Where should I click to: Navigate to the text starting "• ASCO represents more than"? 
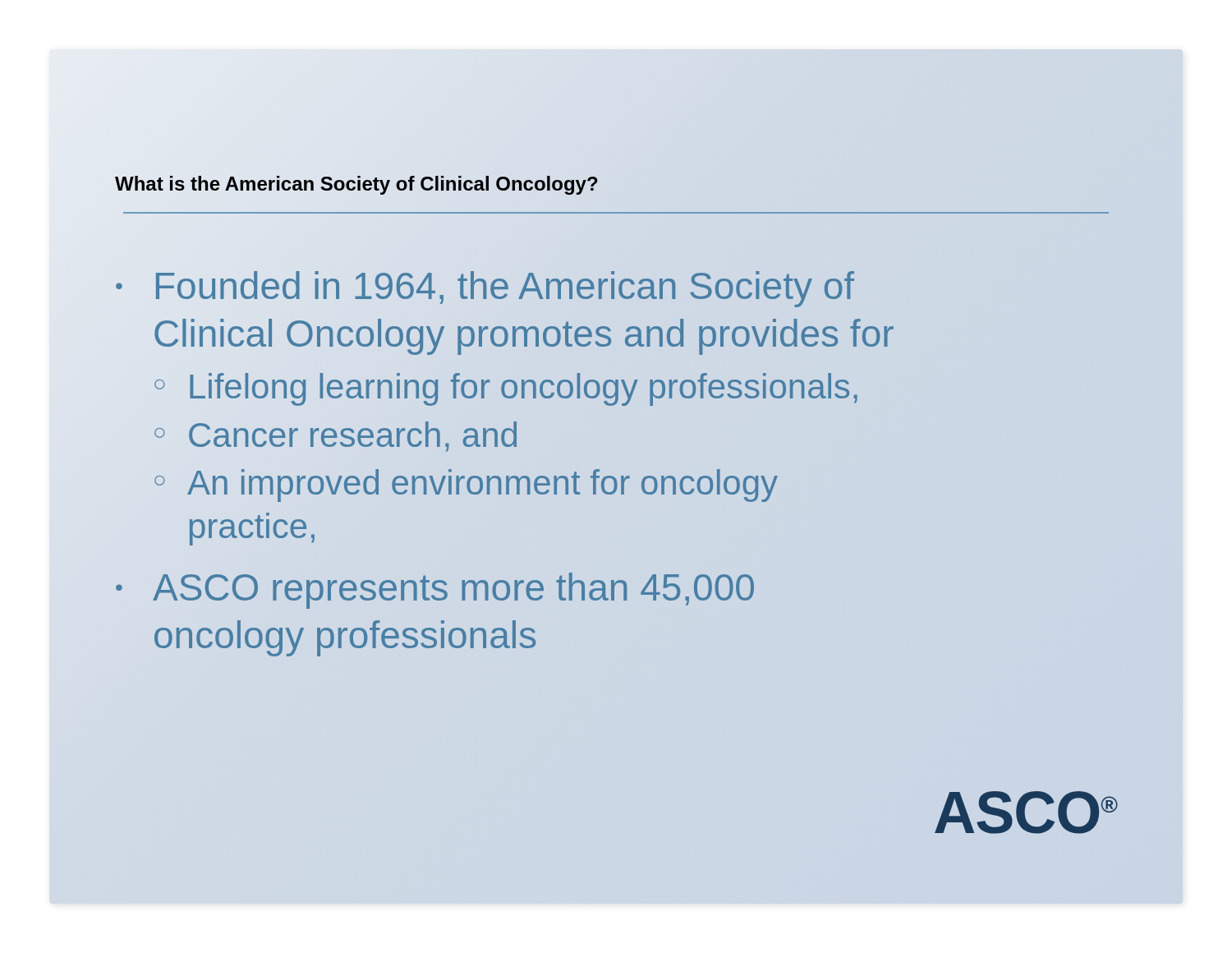[x=620, y=612]
